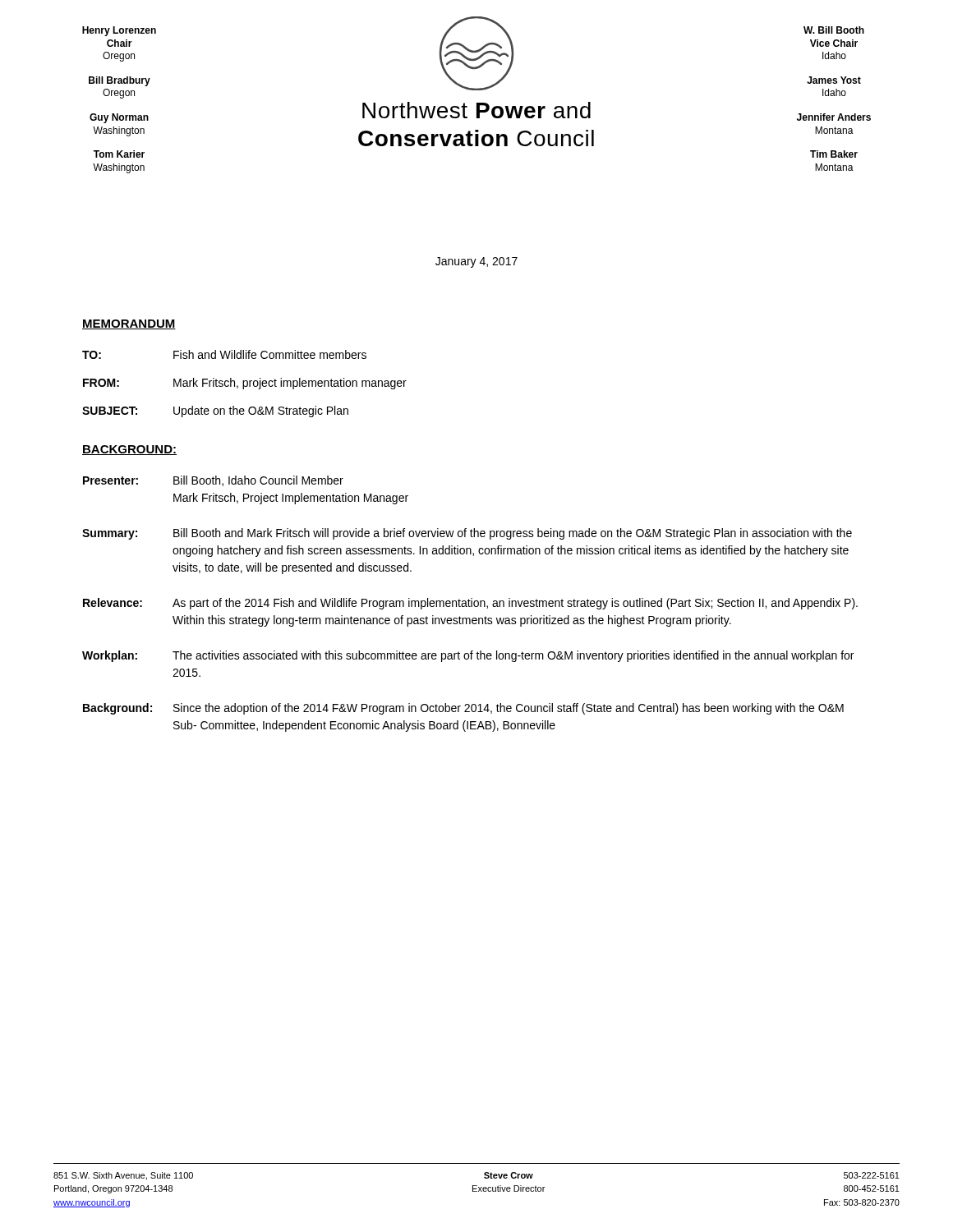Click on the logo
This screenshot has width=953, height=1232.
pos(476,84)
